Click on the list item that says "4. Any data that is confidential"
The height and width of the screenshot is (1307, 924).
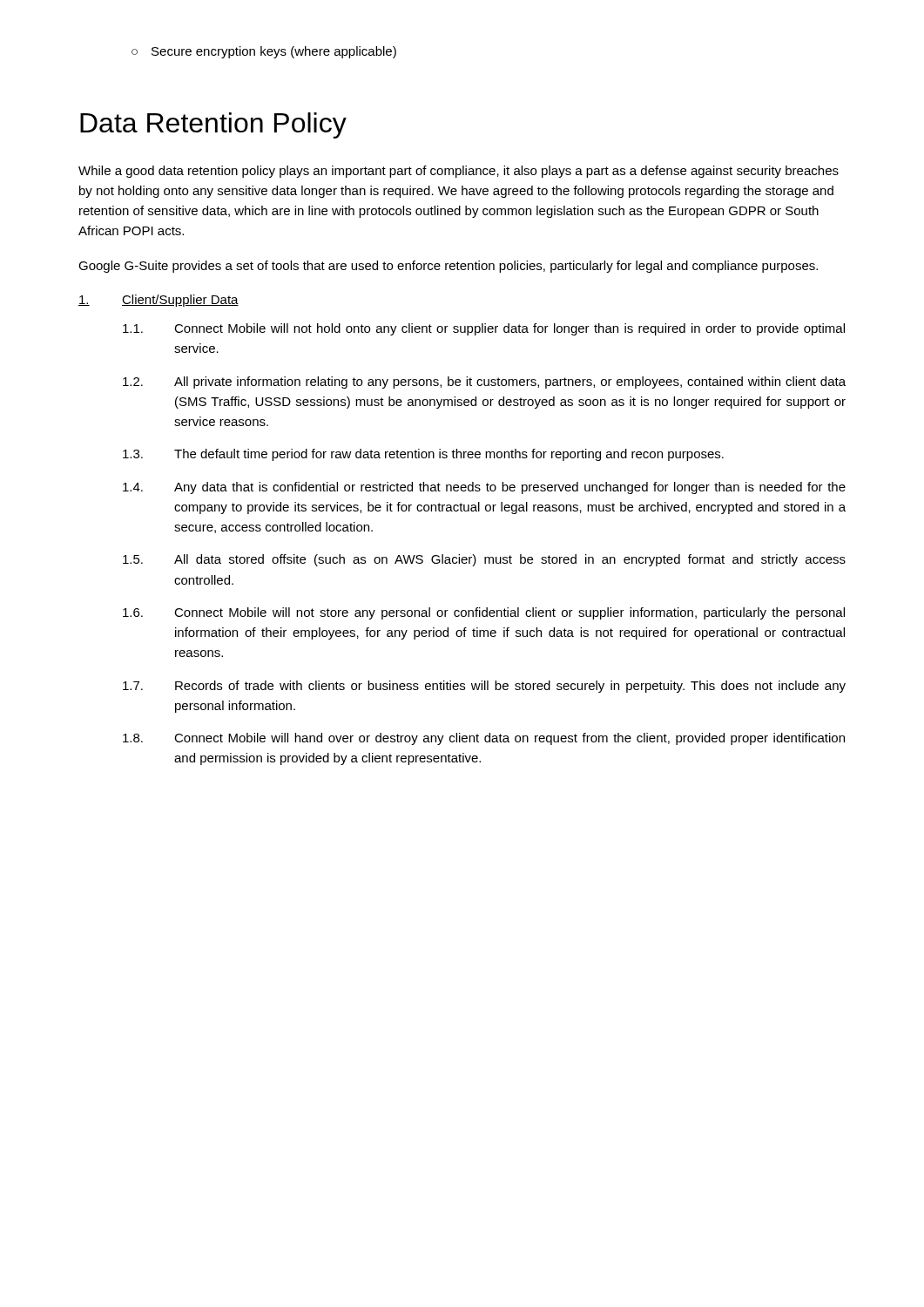[484, 507]
